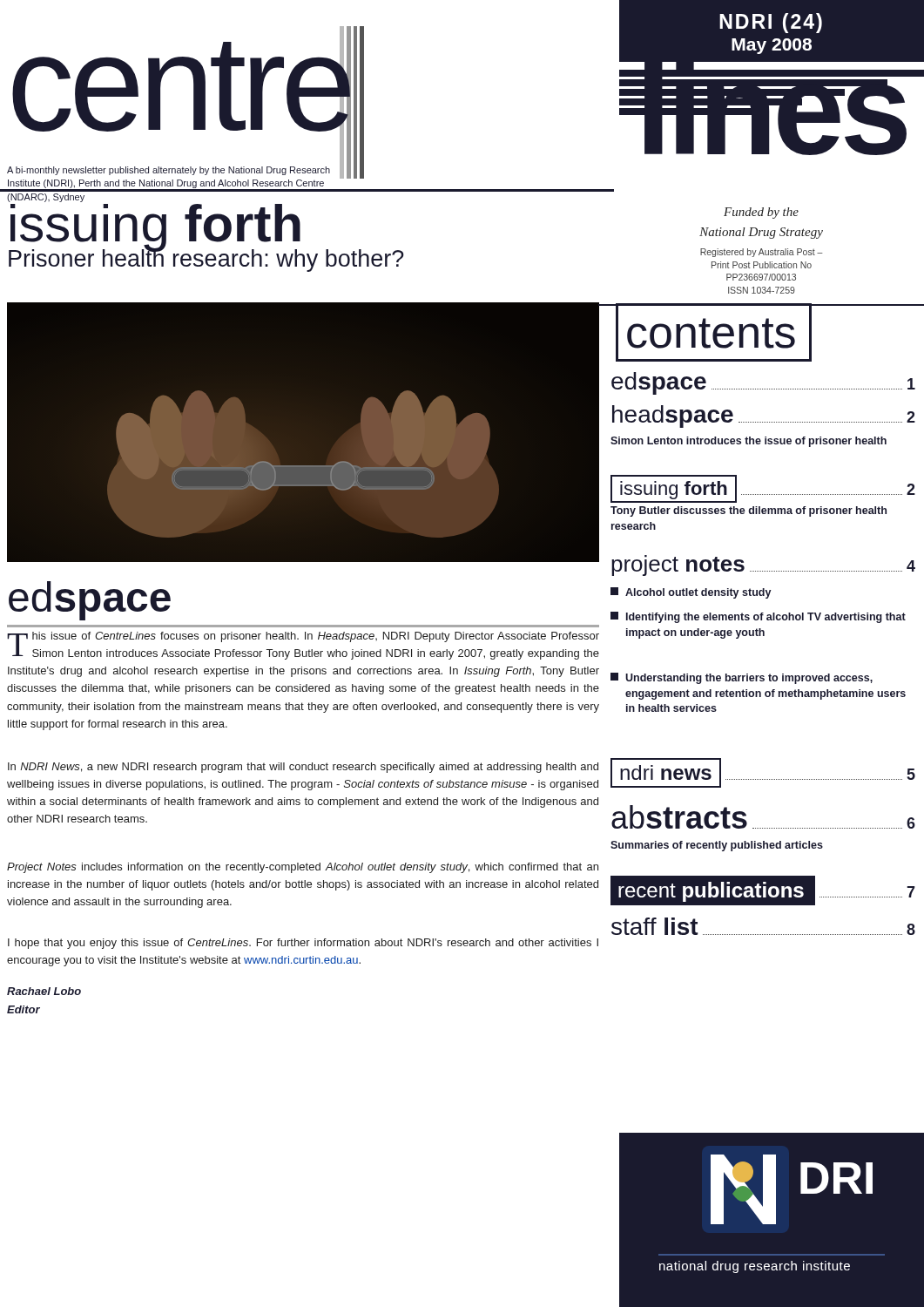
Task: Find the passage starting "A bi-monthly newsletter published alternately"
Action: 169,183
